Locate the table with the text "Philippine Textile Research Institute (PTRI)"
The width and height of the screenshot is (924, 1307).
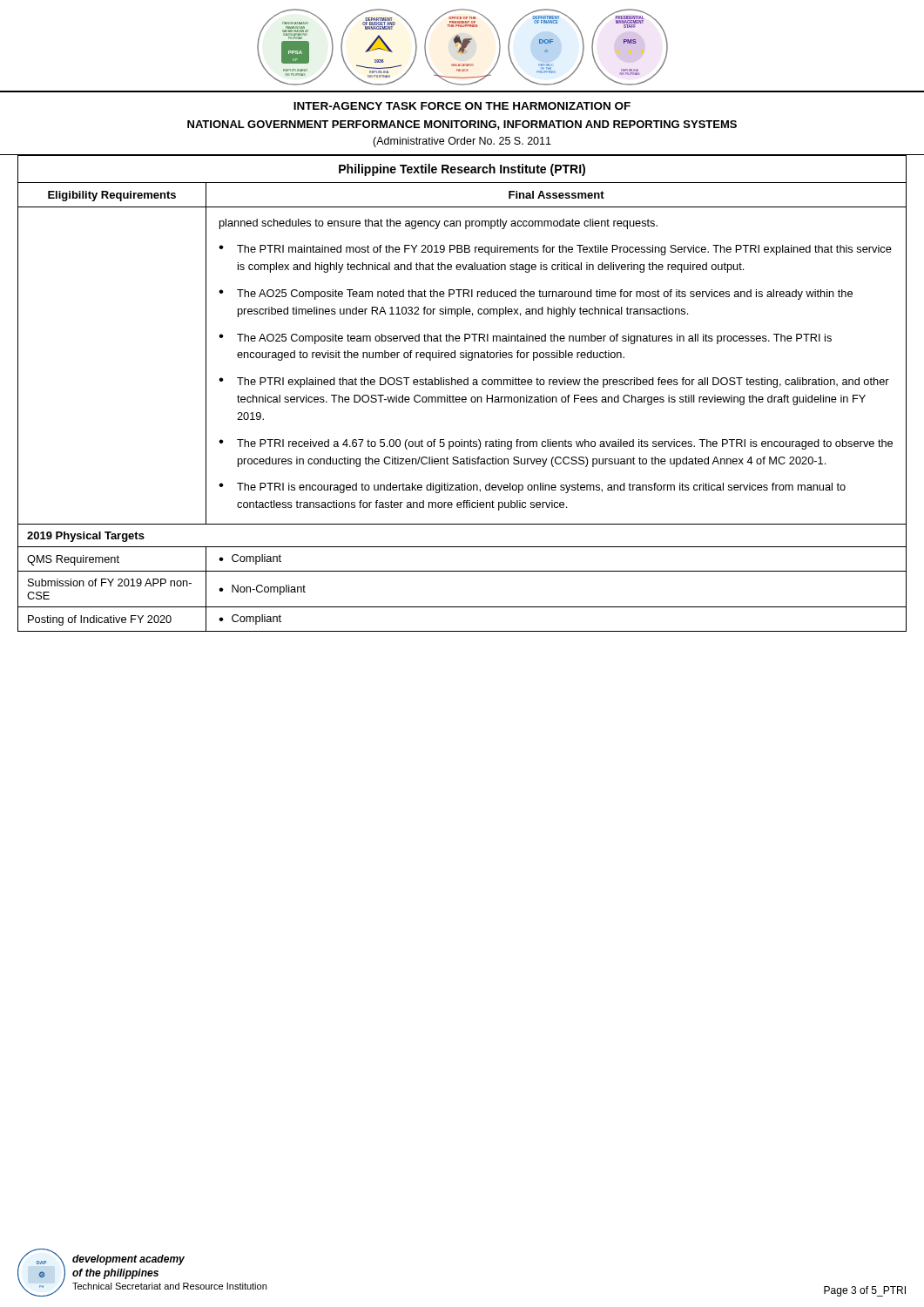click(x=462, y=394)
